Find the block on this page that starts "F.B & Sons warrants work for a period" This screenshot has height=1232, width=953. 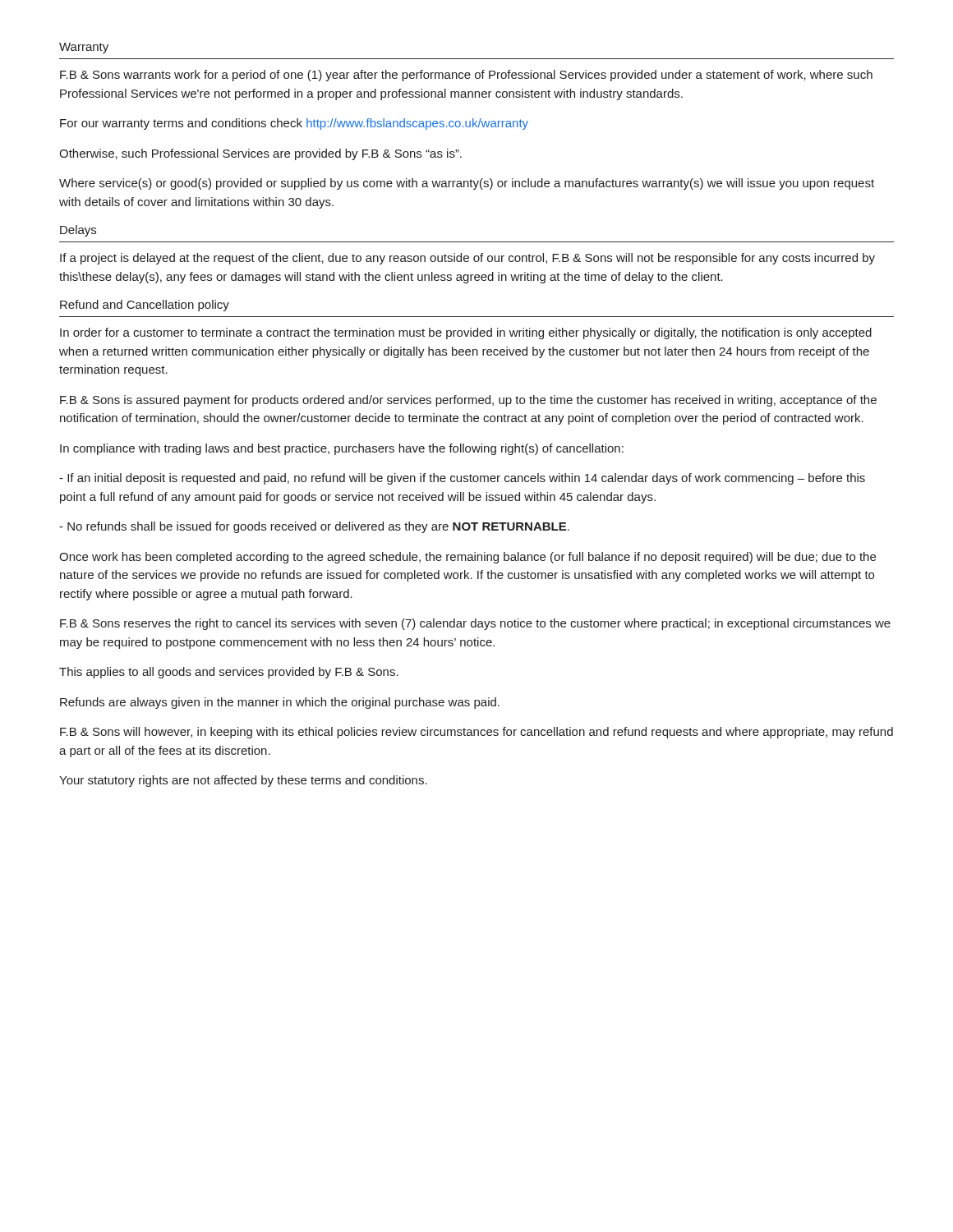tap(466, 84)
